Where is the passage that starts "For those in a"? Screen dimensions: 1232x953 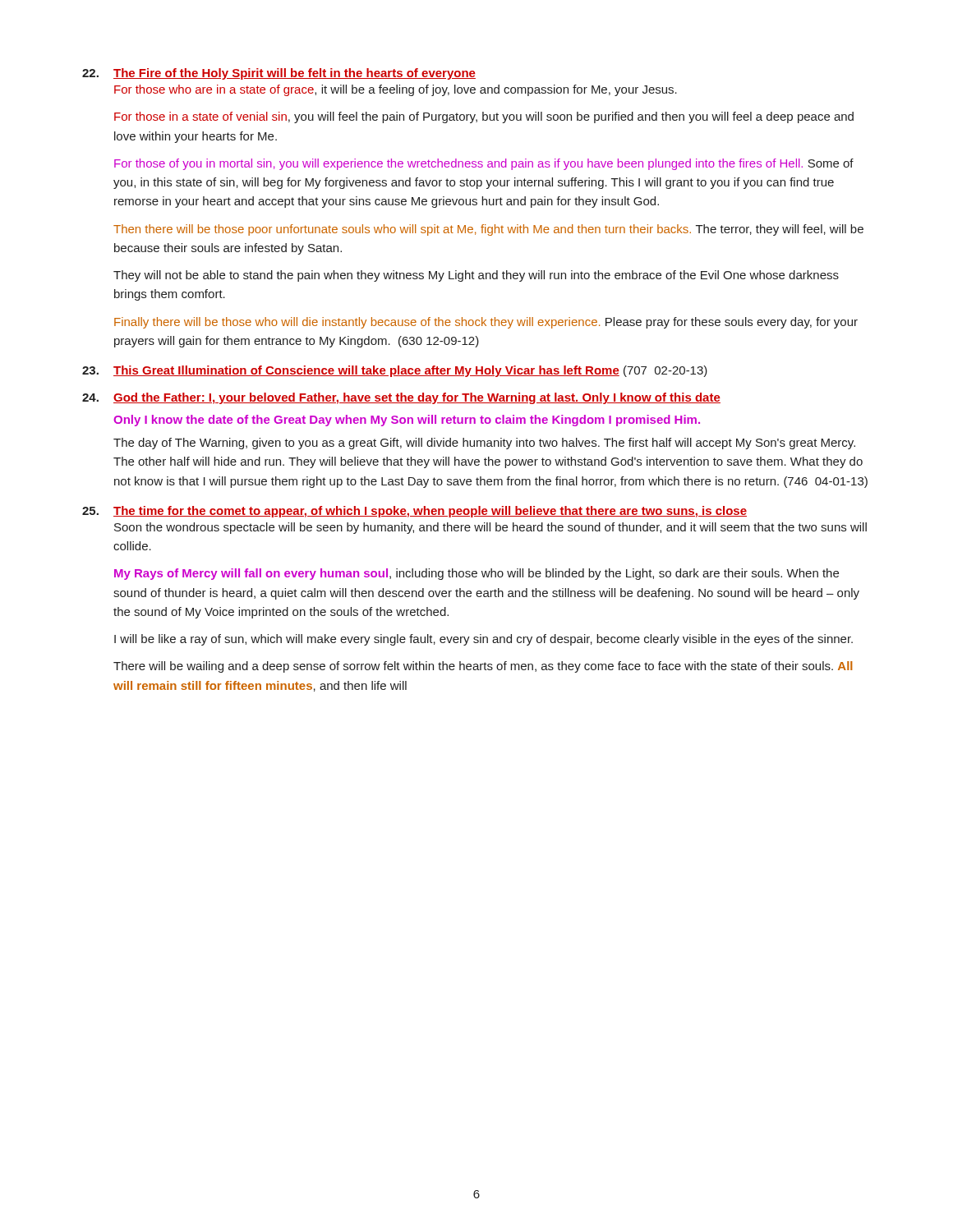pos(484,126)
